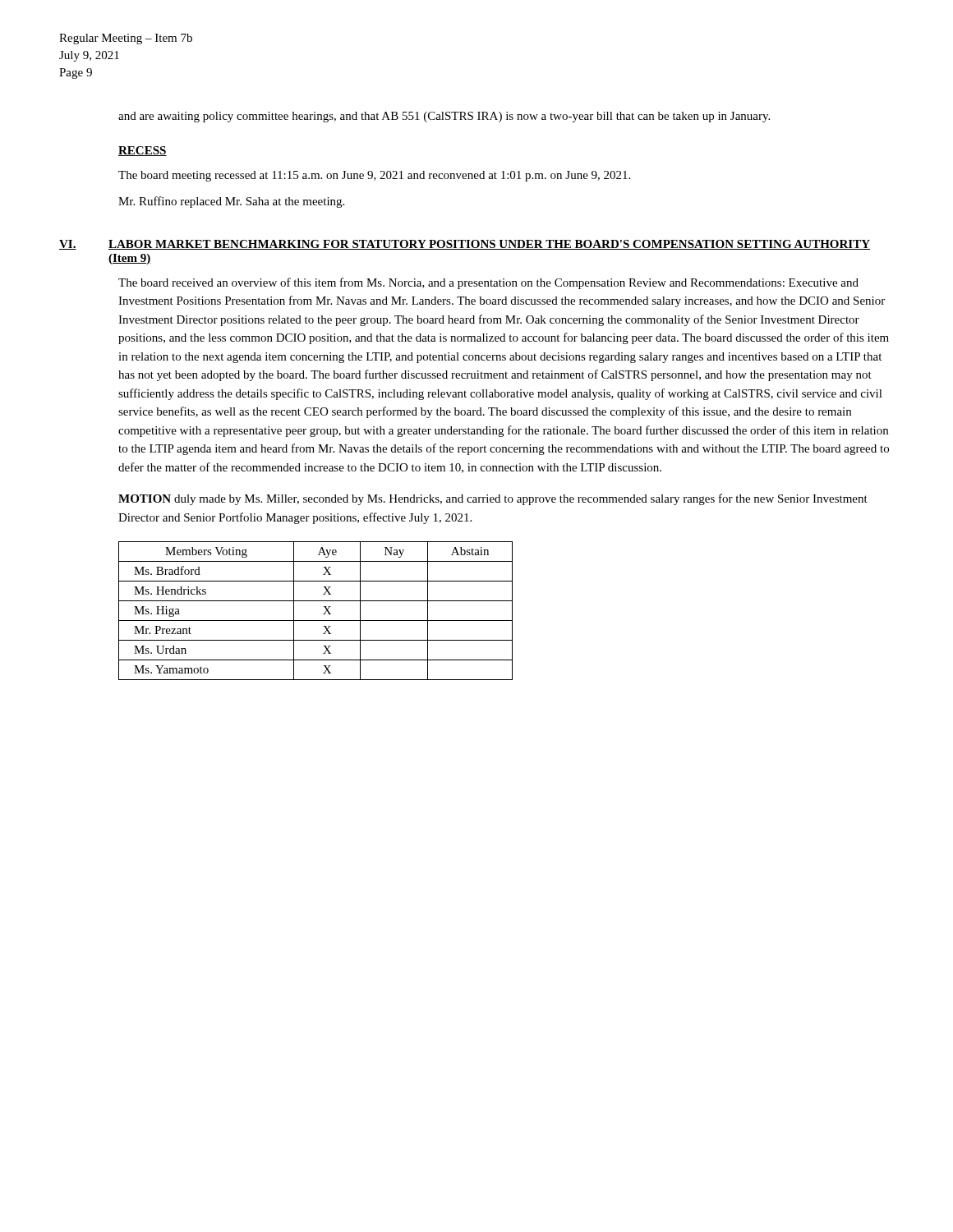Click on the text block containing "The board received an overview"
The image size is (953, 1232).
(x=506, y=375)
